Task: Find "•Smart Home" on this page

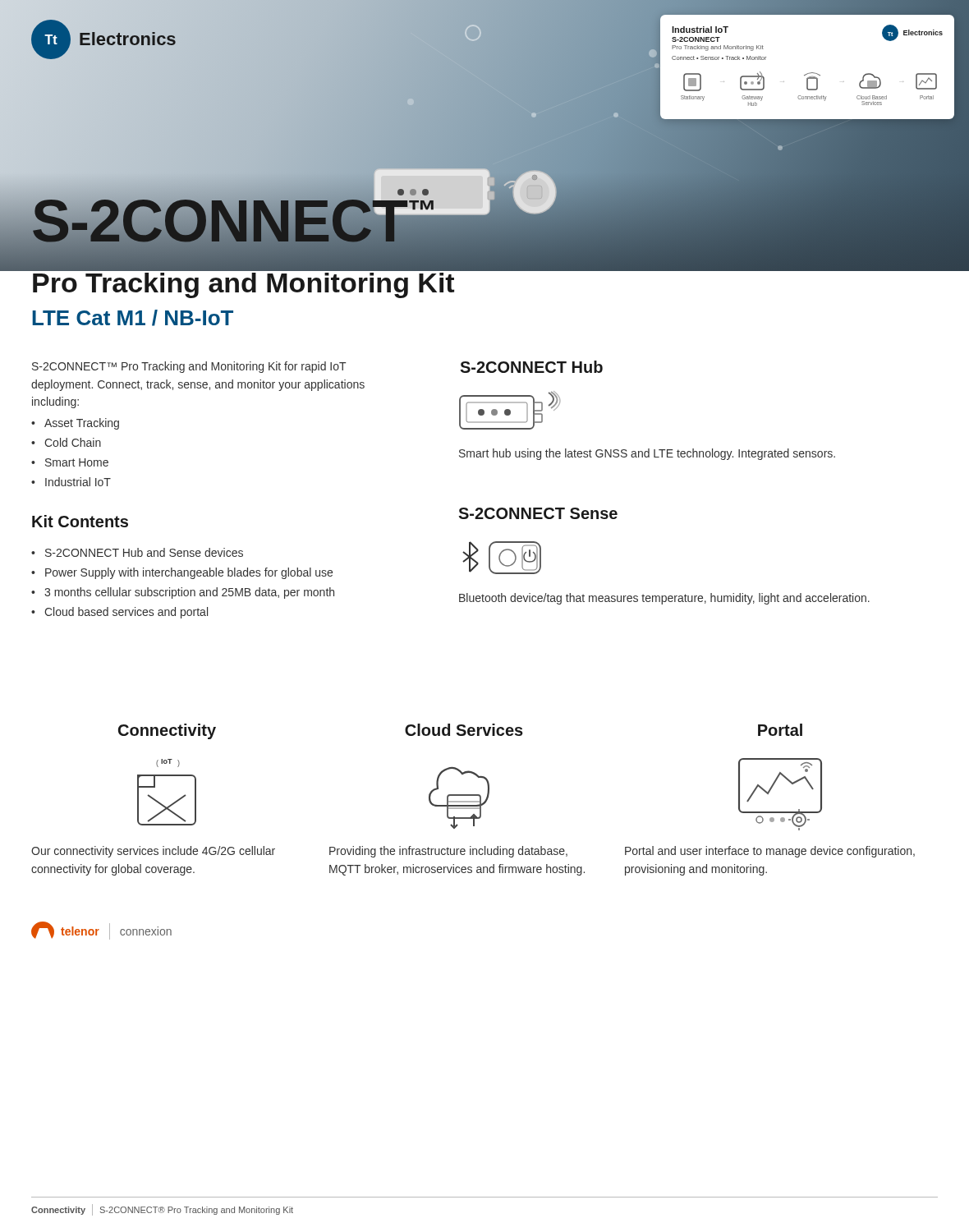Action: (x=70, y=462)
